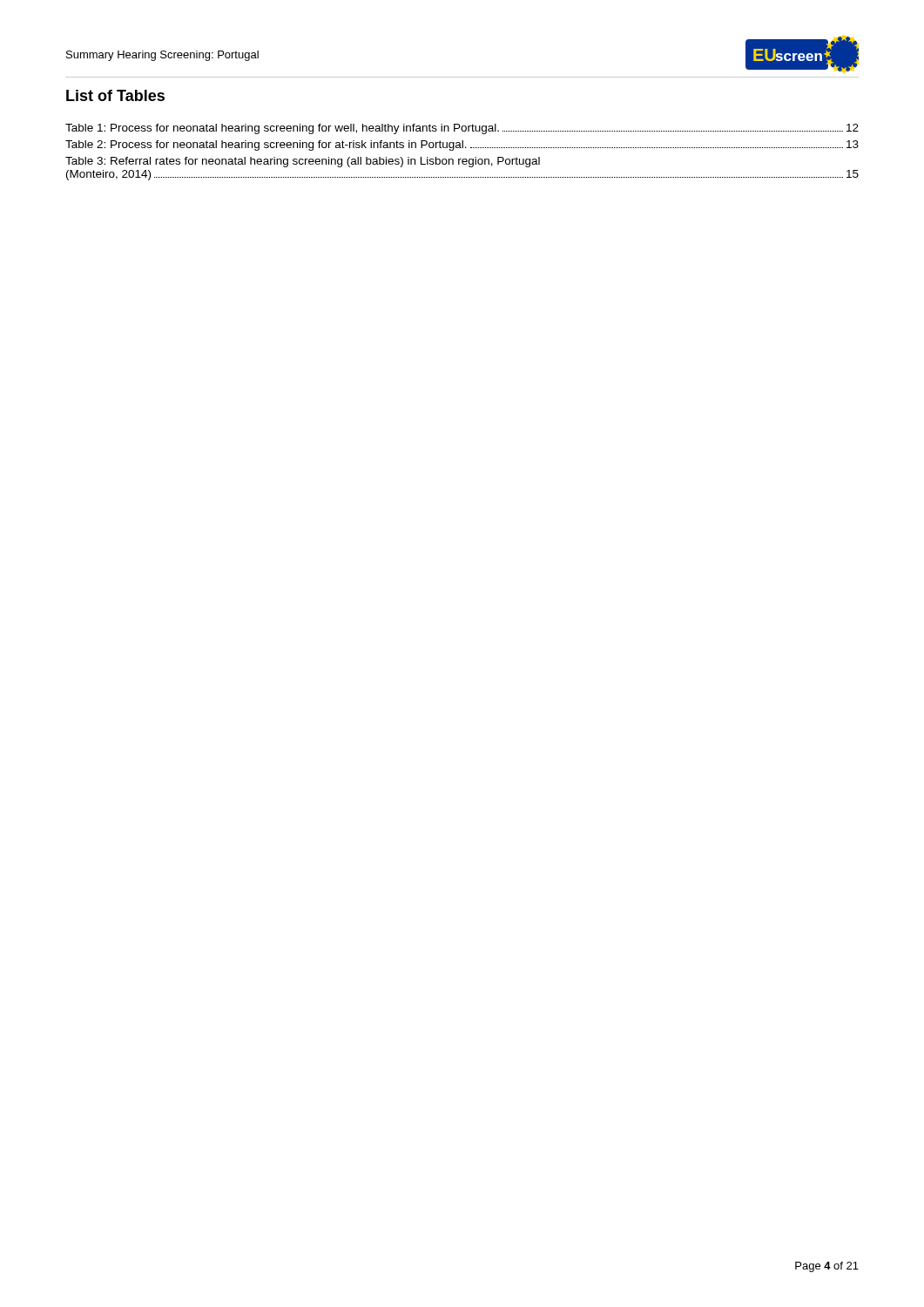Select the passage starting "Table 2: Process"
This screenshot has width=924, height=1307.
[x=462, y=144]
